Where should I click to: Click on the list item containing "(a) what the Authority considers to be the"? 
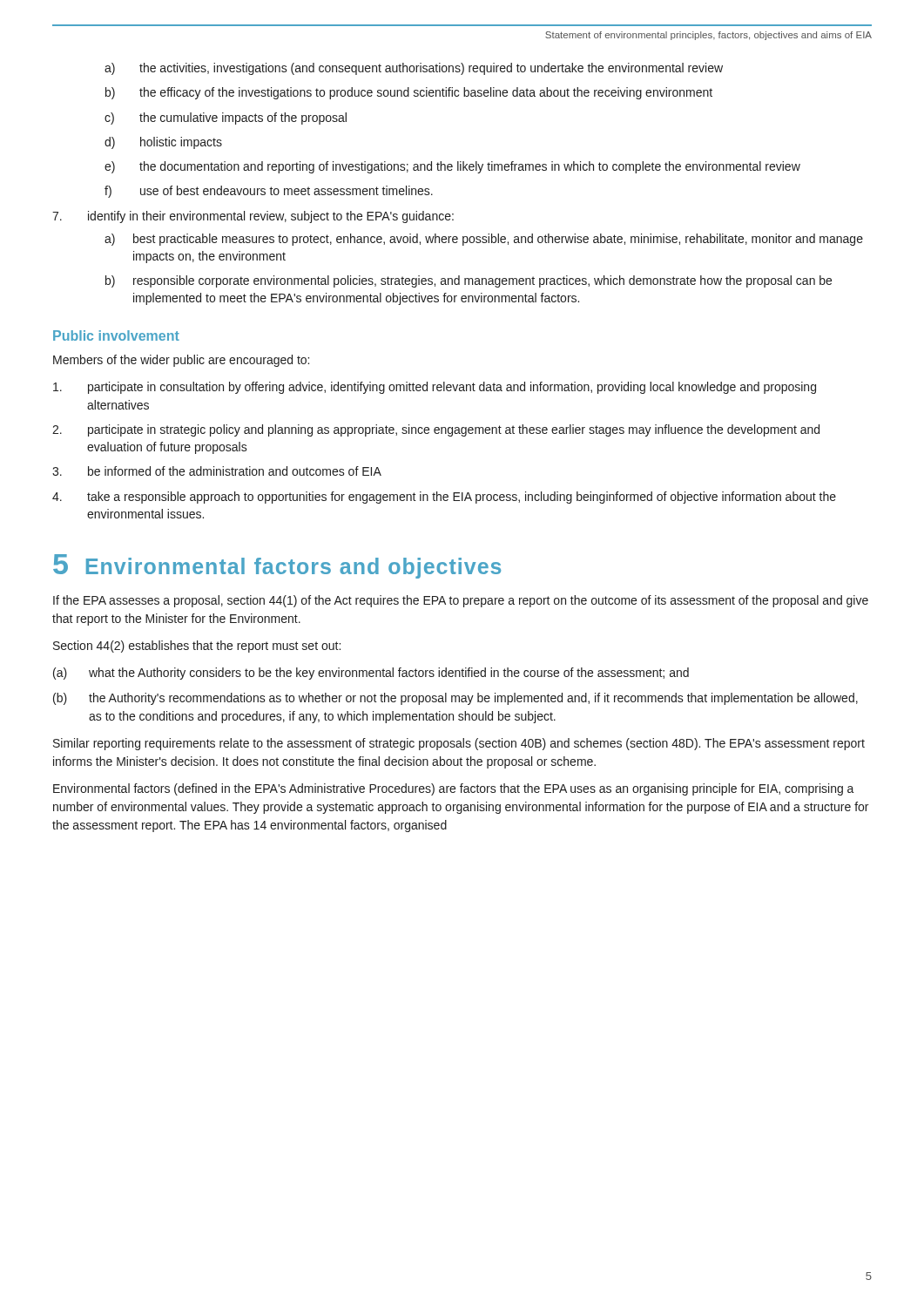462,673
